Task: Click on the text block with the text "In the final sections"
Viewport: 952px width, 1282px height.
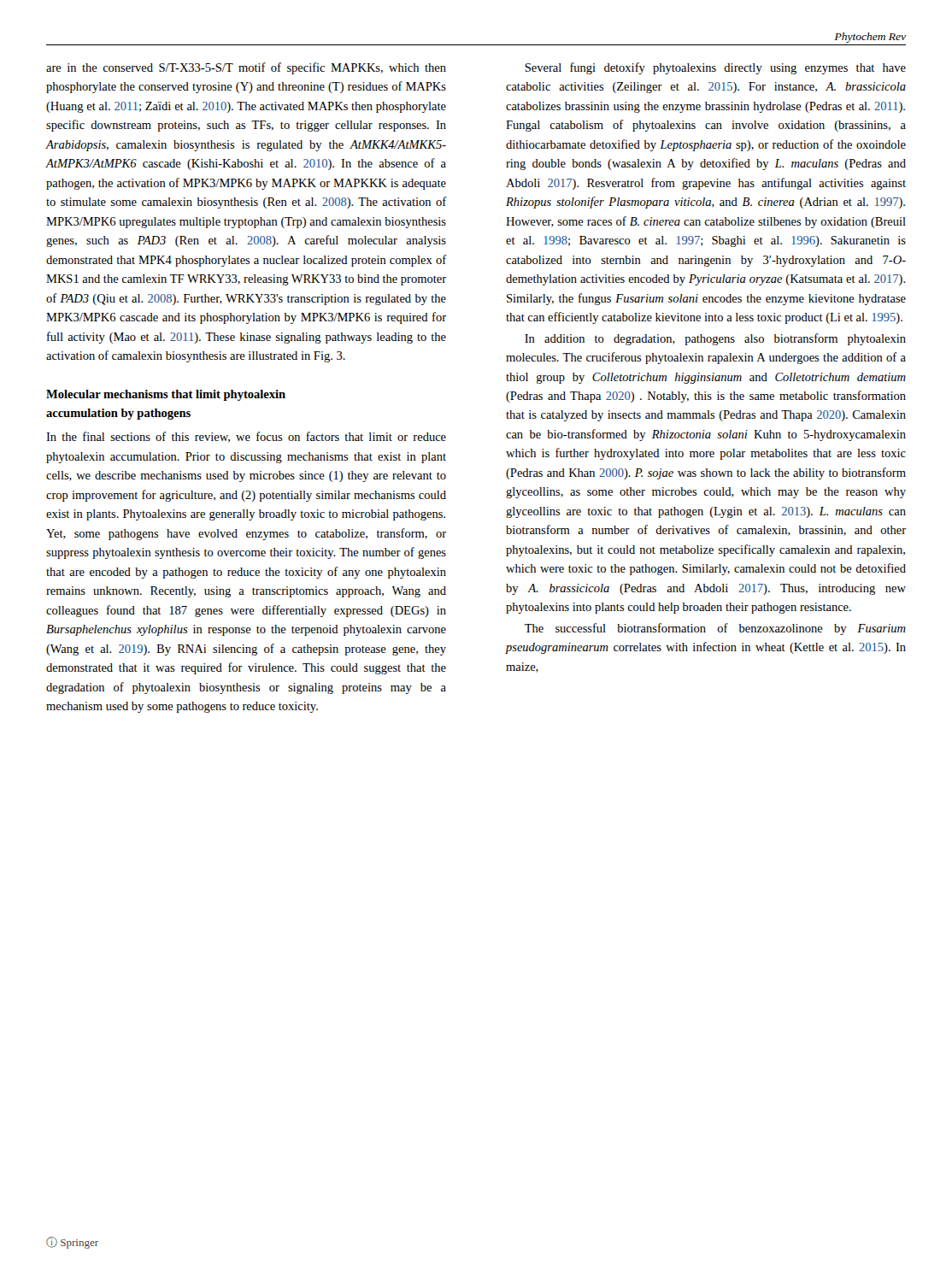Action: (x=246, y=572)
